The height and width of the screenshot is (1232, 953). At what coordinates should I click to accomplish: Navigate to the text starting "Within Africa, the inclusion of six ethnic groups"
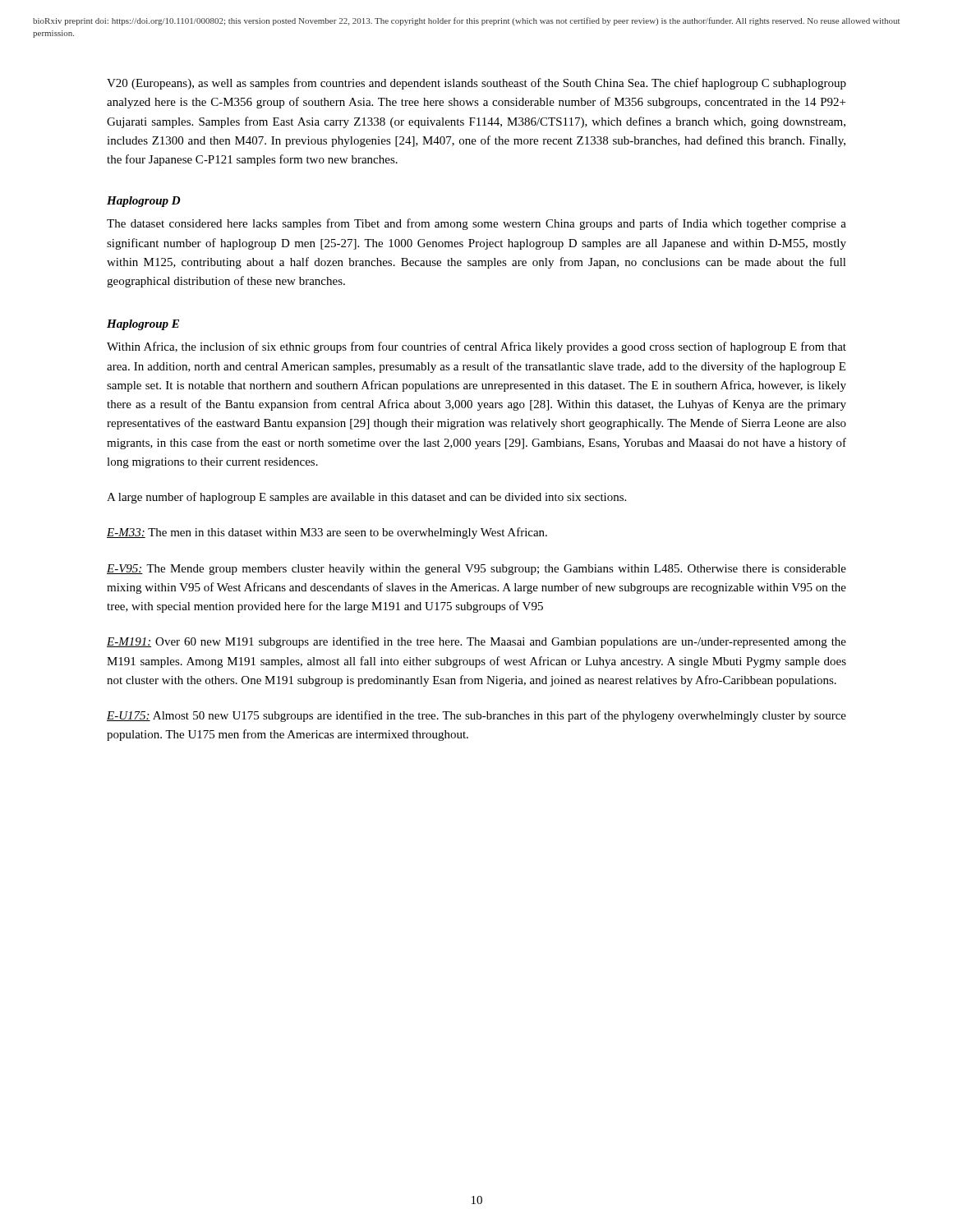pos(476,404)
